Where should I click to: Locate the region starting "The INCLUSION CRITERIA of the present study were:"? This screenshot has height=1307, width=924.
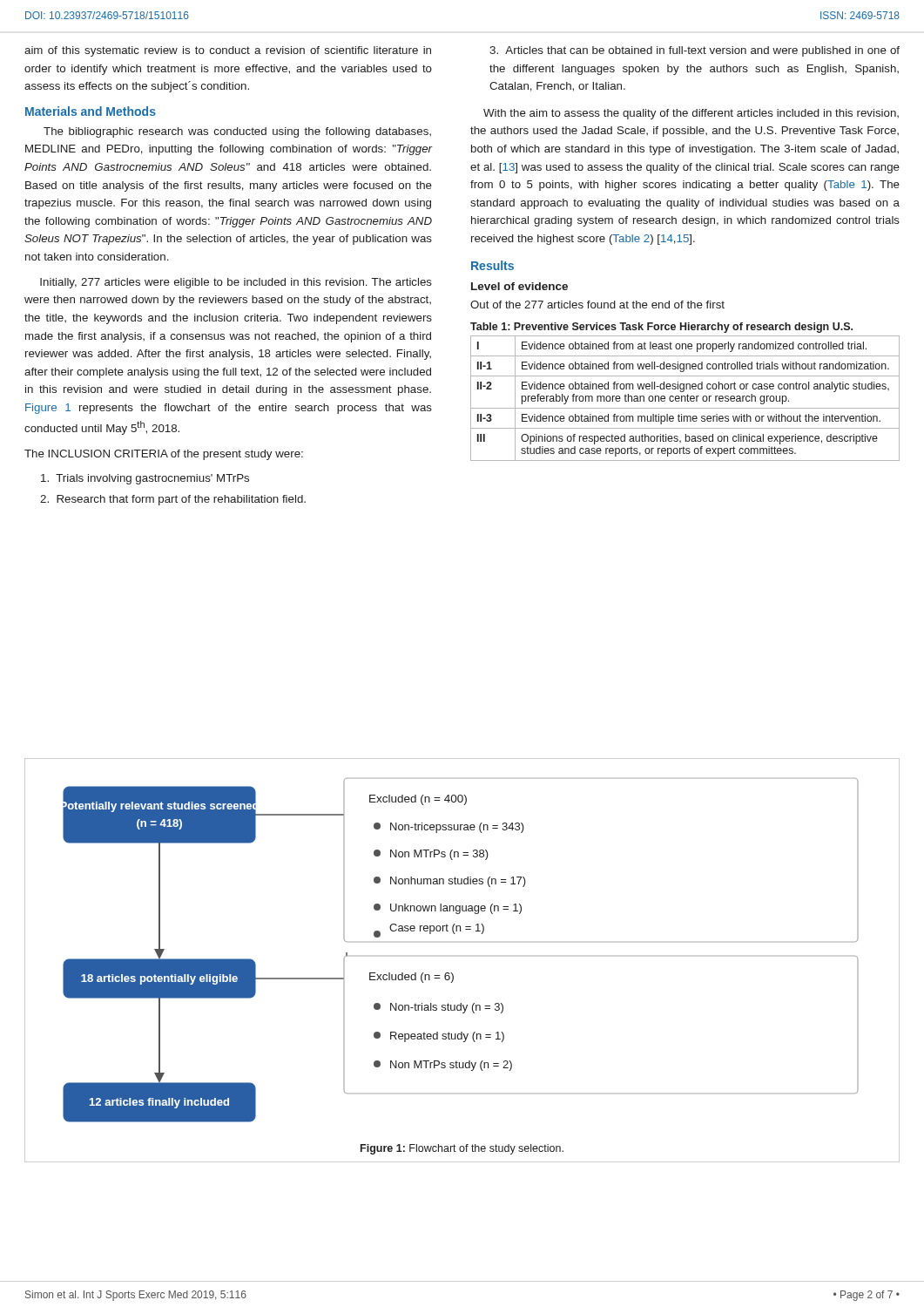(164, 453)
